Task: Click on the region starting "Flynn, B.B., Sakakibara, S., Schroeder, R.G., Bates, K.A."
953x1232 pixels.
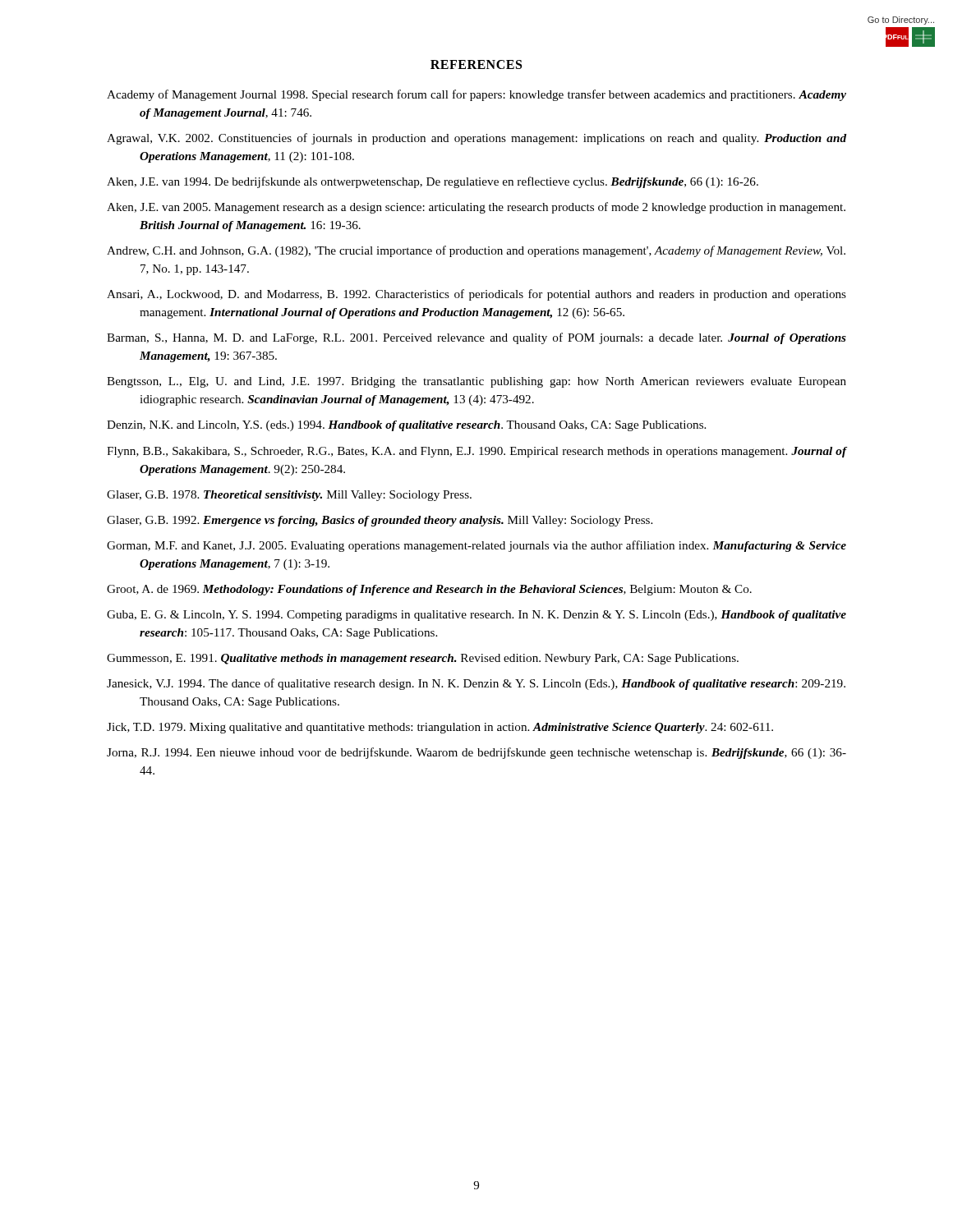Action: (476, 459)
